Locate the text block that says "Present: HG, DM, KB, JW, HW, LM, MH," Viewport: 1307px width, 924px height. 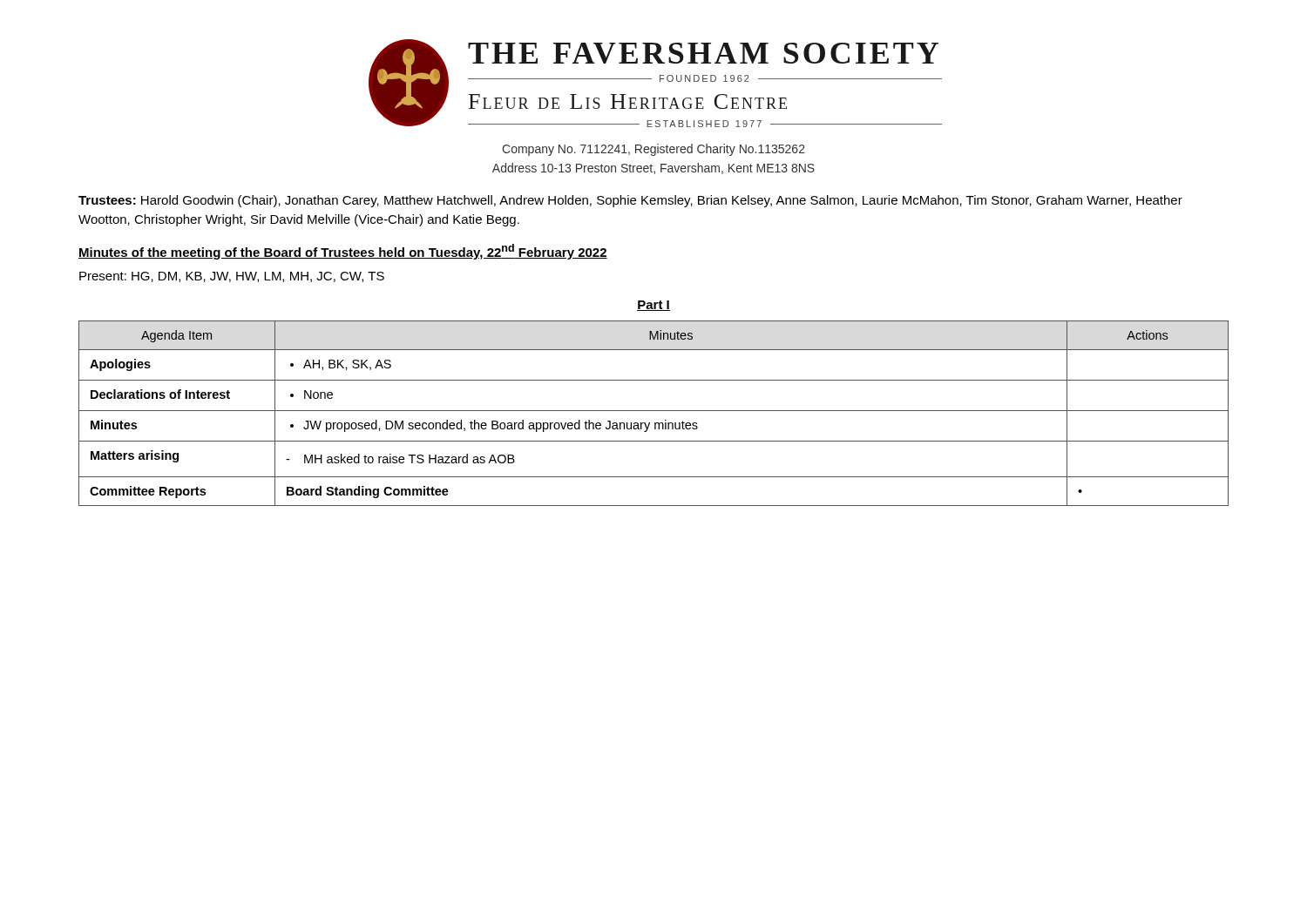tap(232, 275)
